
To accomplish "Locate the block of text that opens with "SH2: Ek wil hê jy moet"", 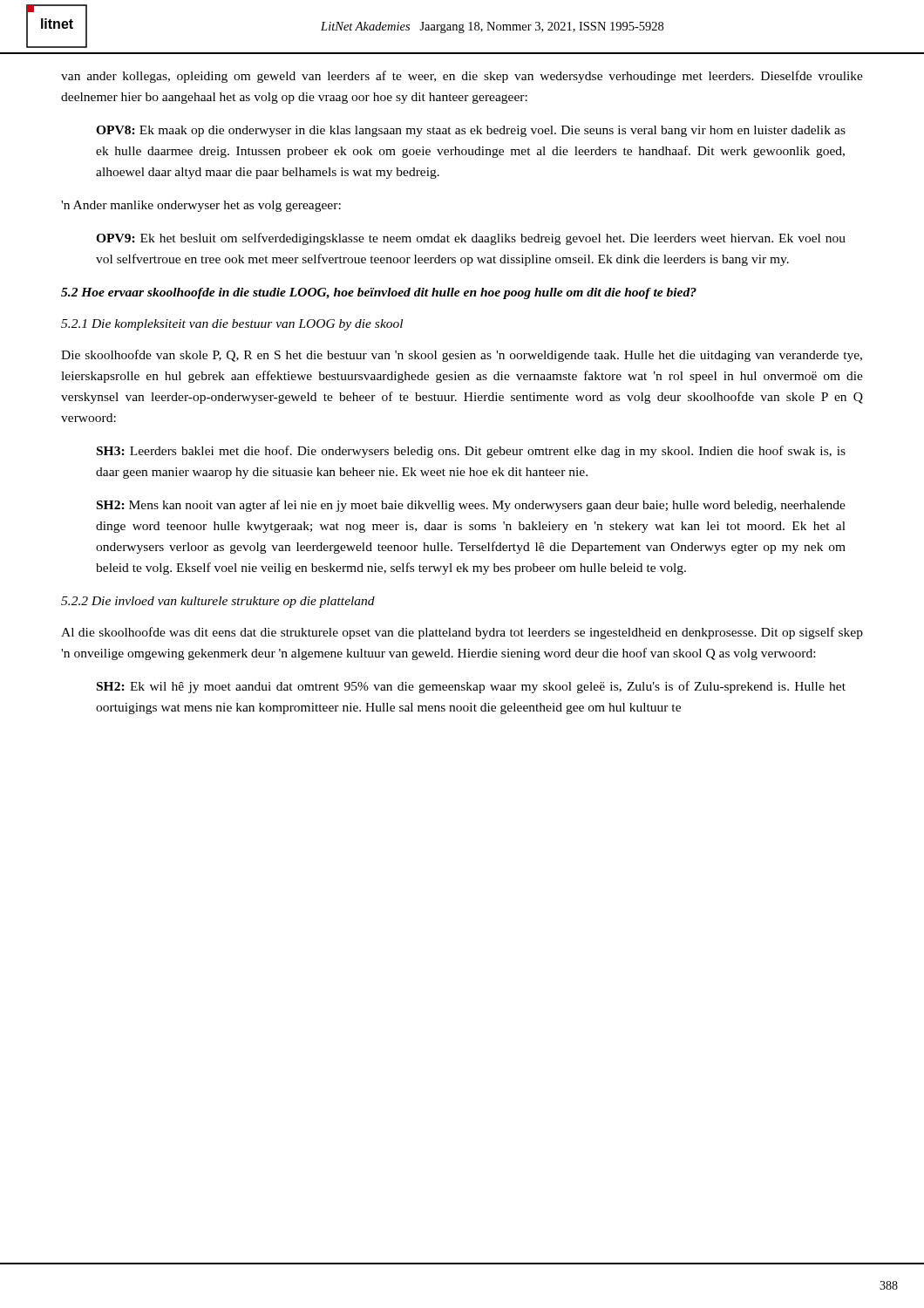I will pyautogui.click(x=471, y=697).
